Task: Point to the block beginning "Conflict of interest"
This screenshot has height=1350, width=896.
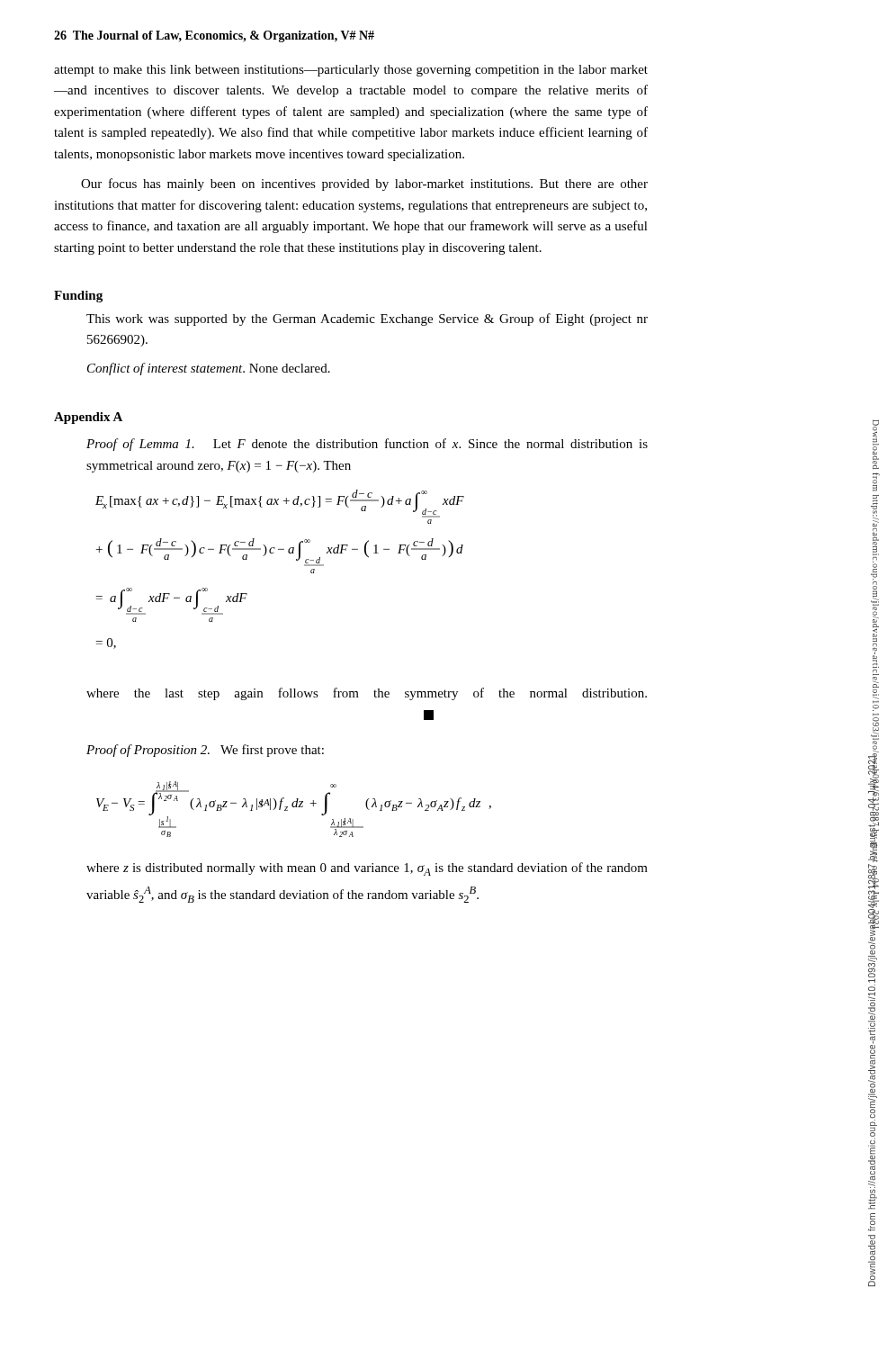Action: point(208,368)
